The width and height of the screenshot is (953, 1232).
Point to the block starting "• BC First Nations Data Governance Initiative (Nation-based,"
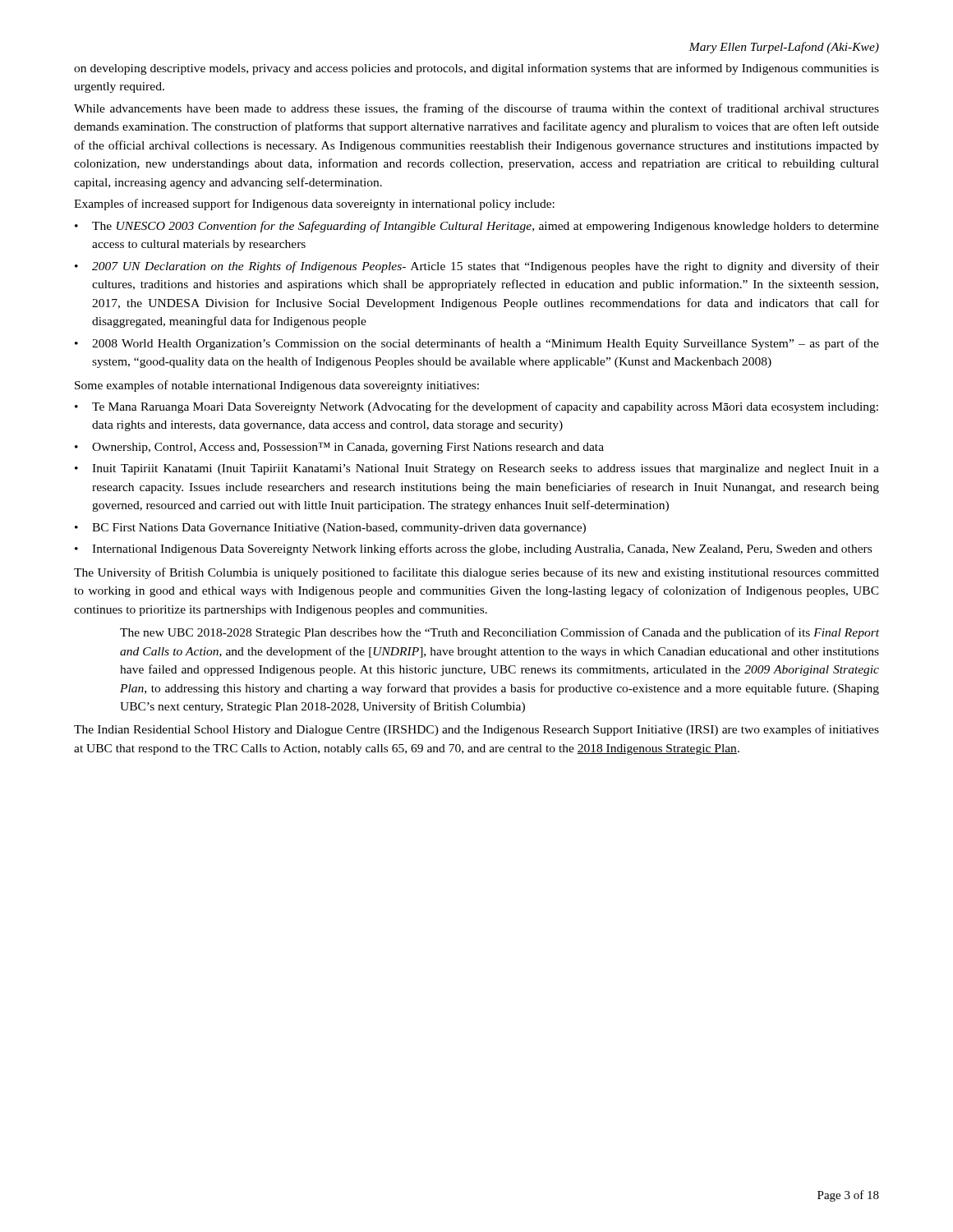tap(476, 527)
